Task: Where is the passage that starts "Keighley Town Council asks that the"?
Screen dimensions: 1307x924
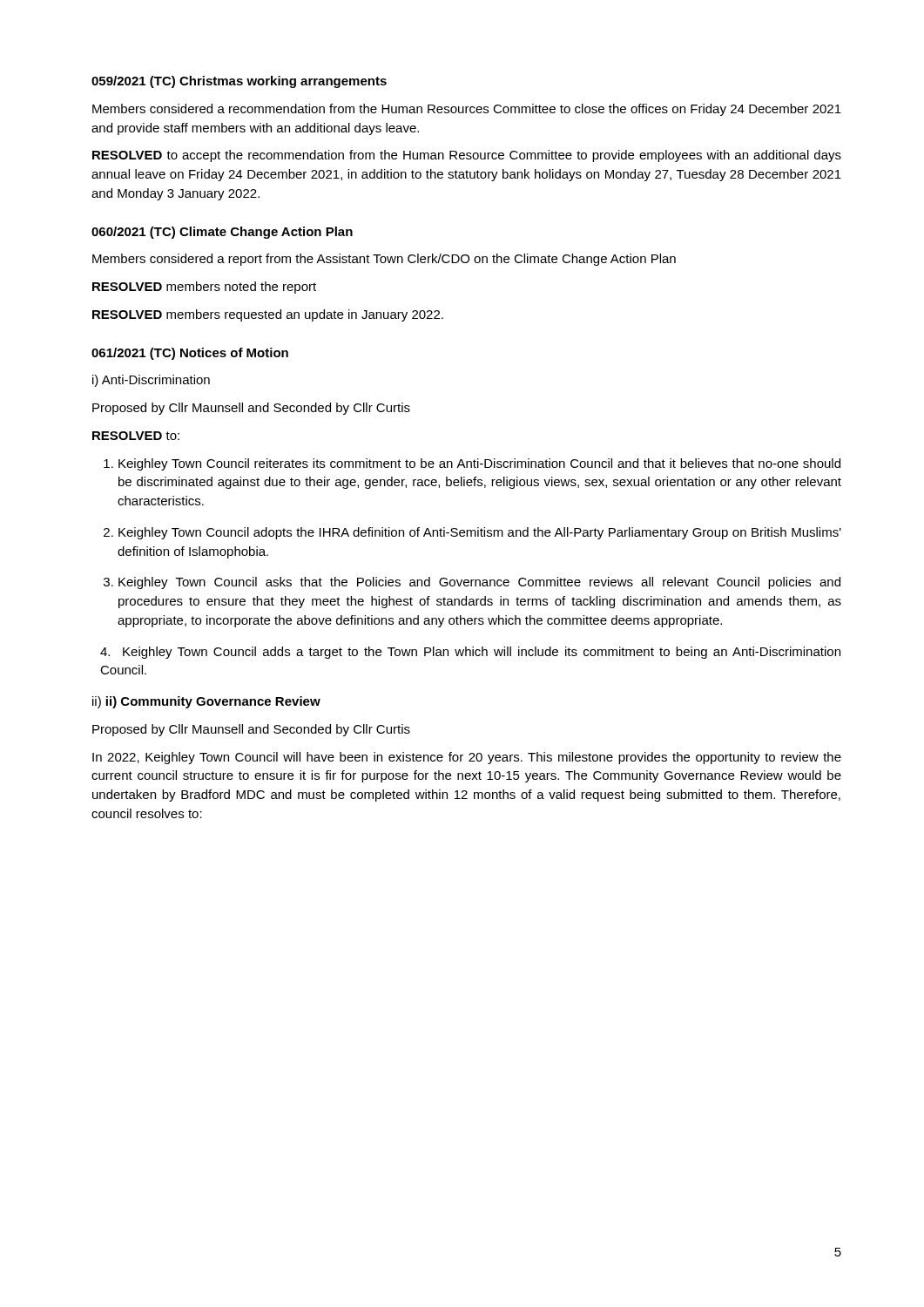Action: [x=479, y=601]
